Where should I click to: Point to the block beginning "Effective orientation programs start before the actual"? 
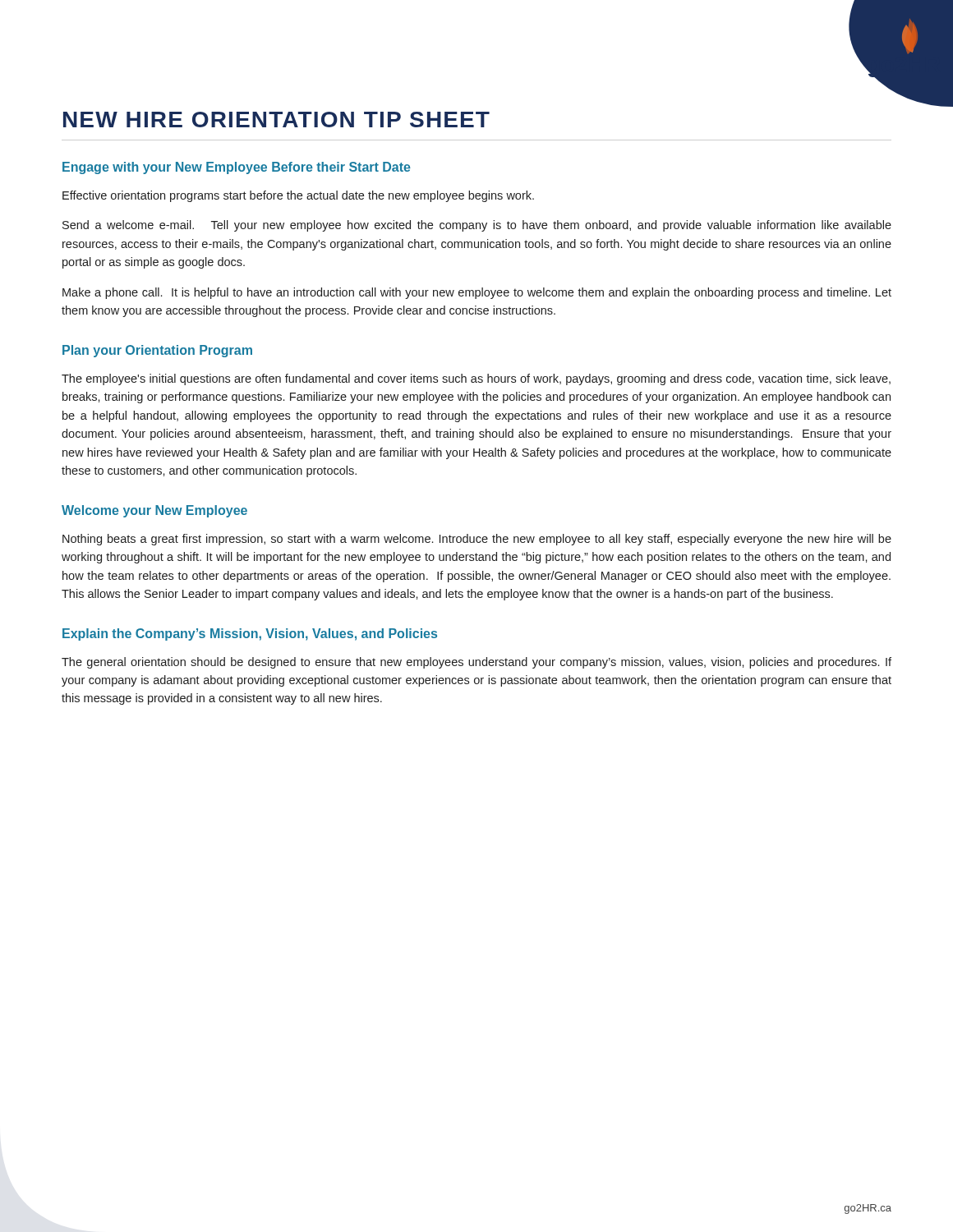pyautogui.click(x=298, y=195)
